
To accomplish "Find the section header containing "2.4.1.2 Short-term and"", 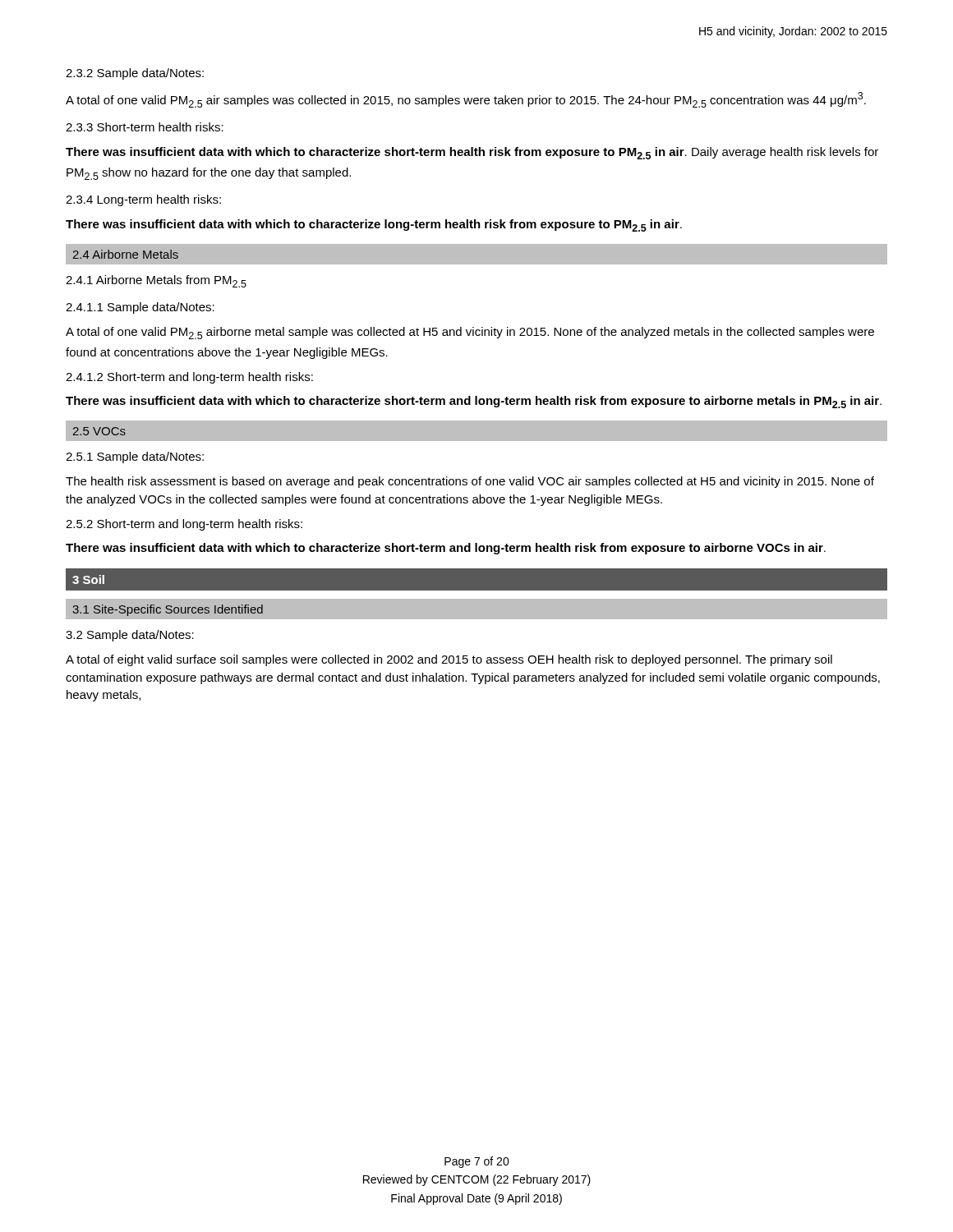I will pyautogui.click(x=190, y=376).
